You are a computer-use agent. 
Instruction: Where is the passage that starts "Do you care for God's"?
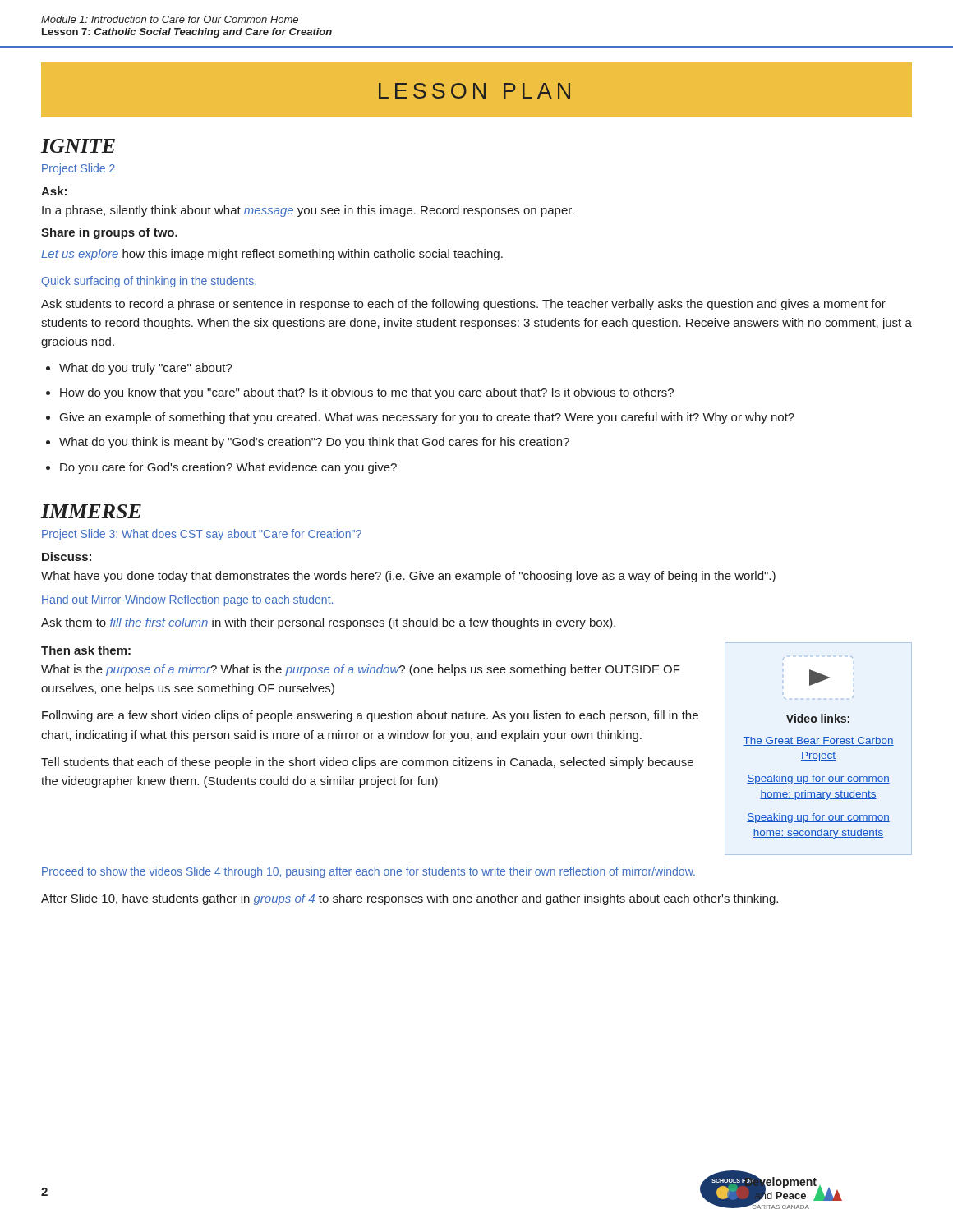228,466
